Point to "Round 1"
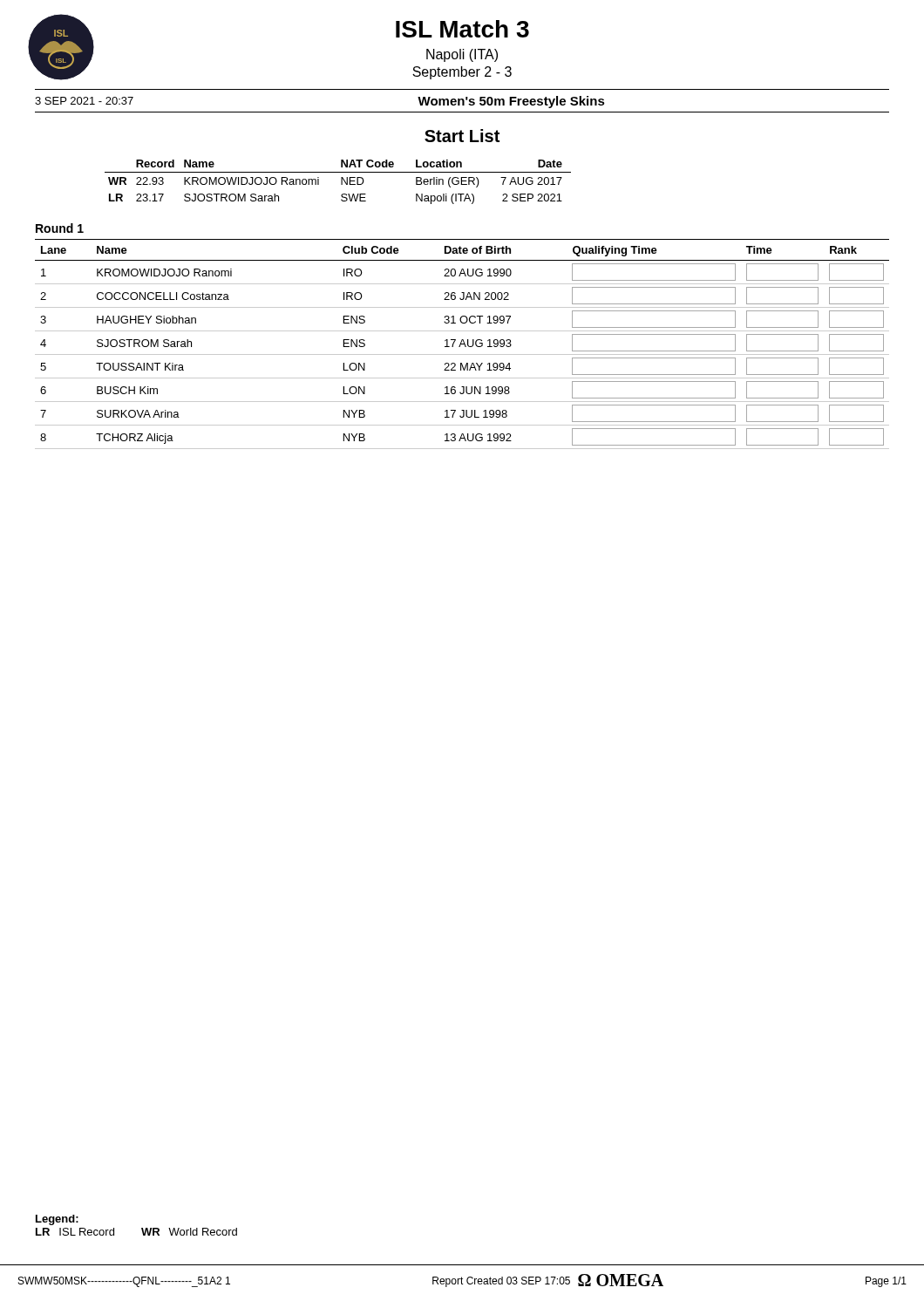This screenshot has width=924, height=1308. point(59,228)
